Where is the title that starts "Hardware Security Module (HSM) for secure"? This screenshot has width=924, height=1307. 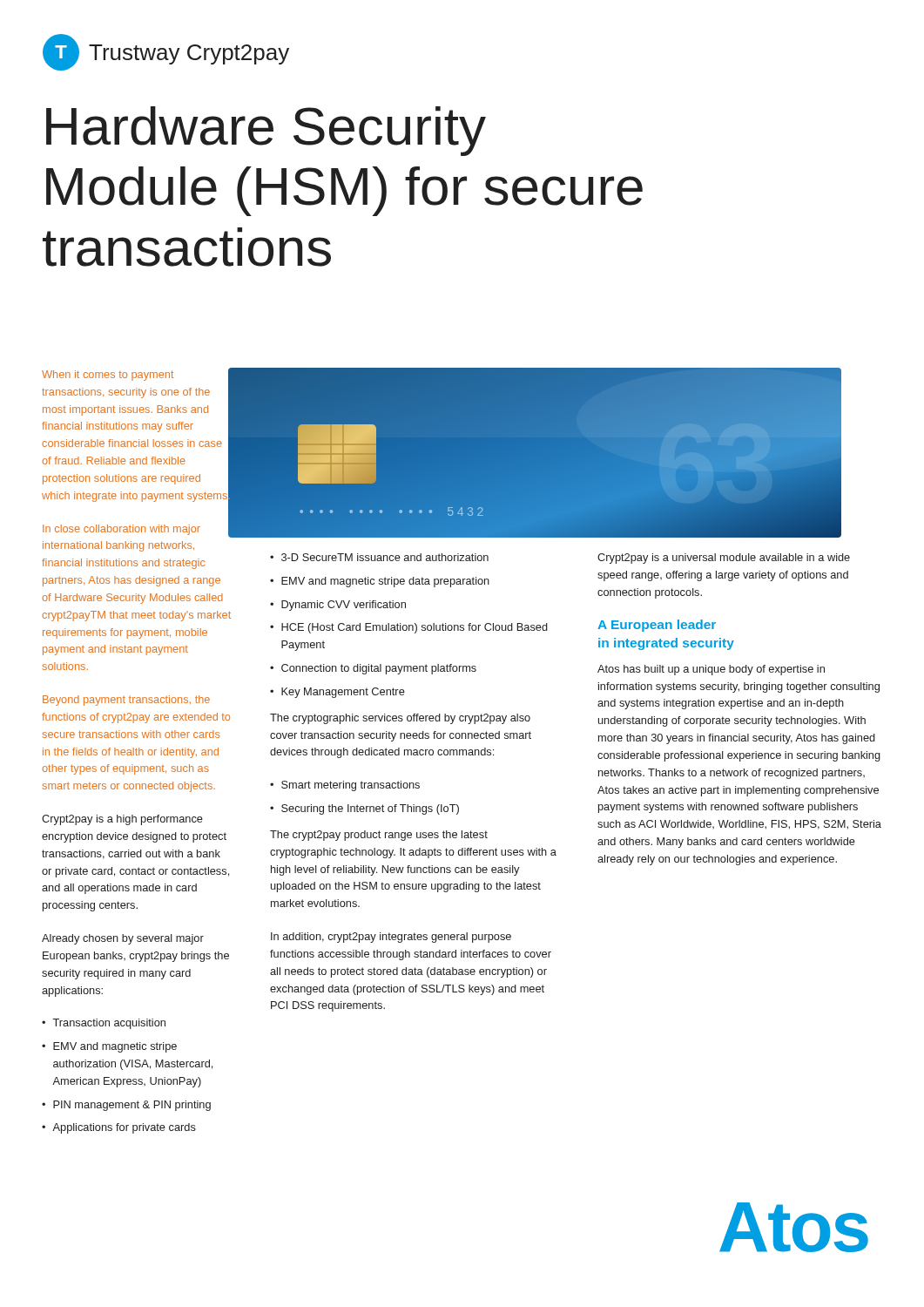click(343, 186)
